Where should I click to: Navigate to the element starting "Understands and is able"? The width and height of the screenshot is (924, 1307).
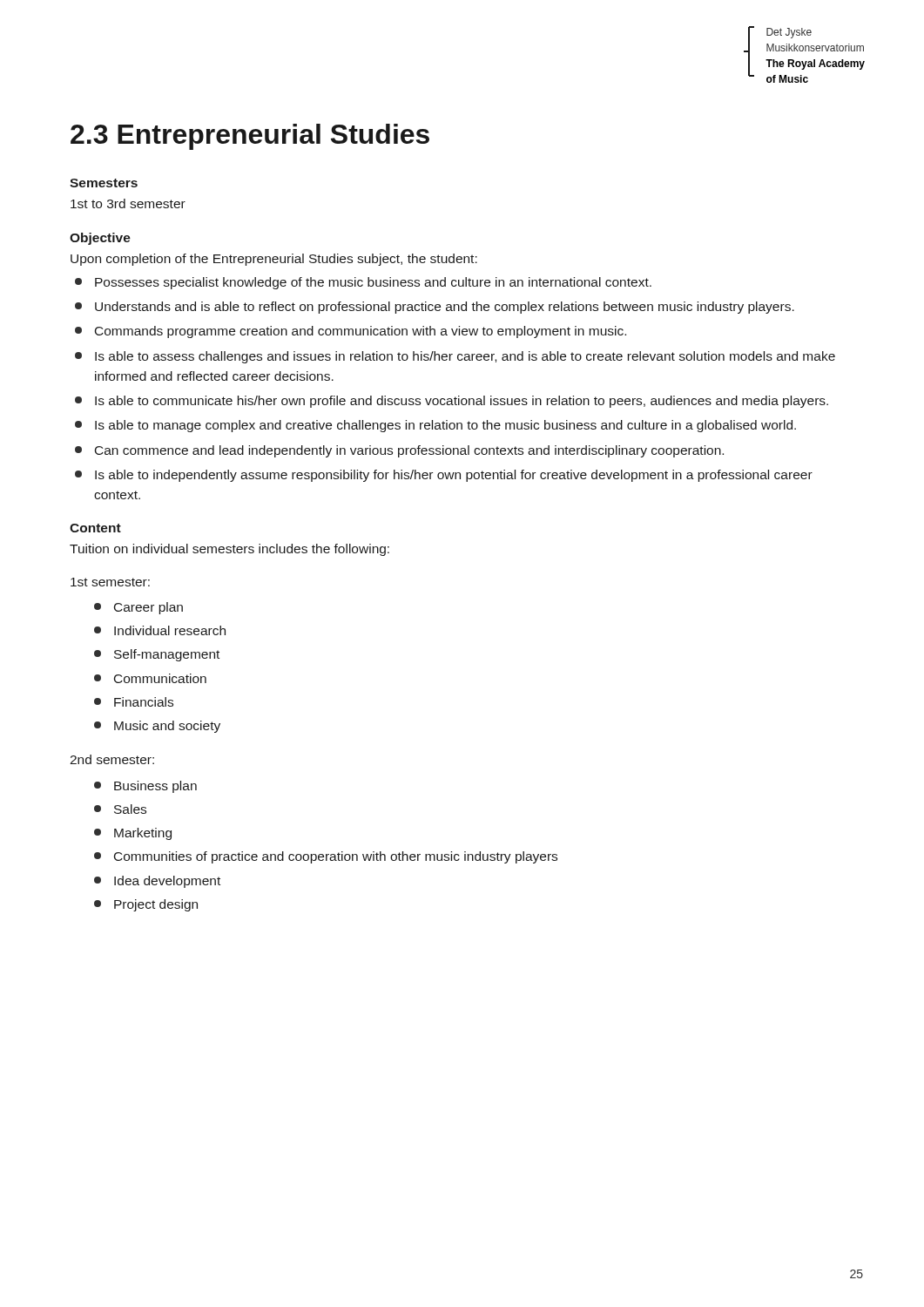point(435,307)
